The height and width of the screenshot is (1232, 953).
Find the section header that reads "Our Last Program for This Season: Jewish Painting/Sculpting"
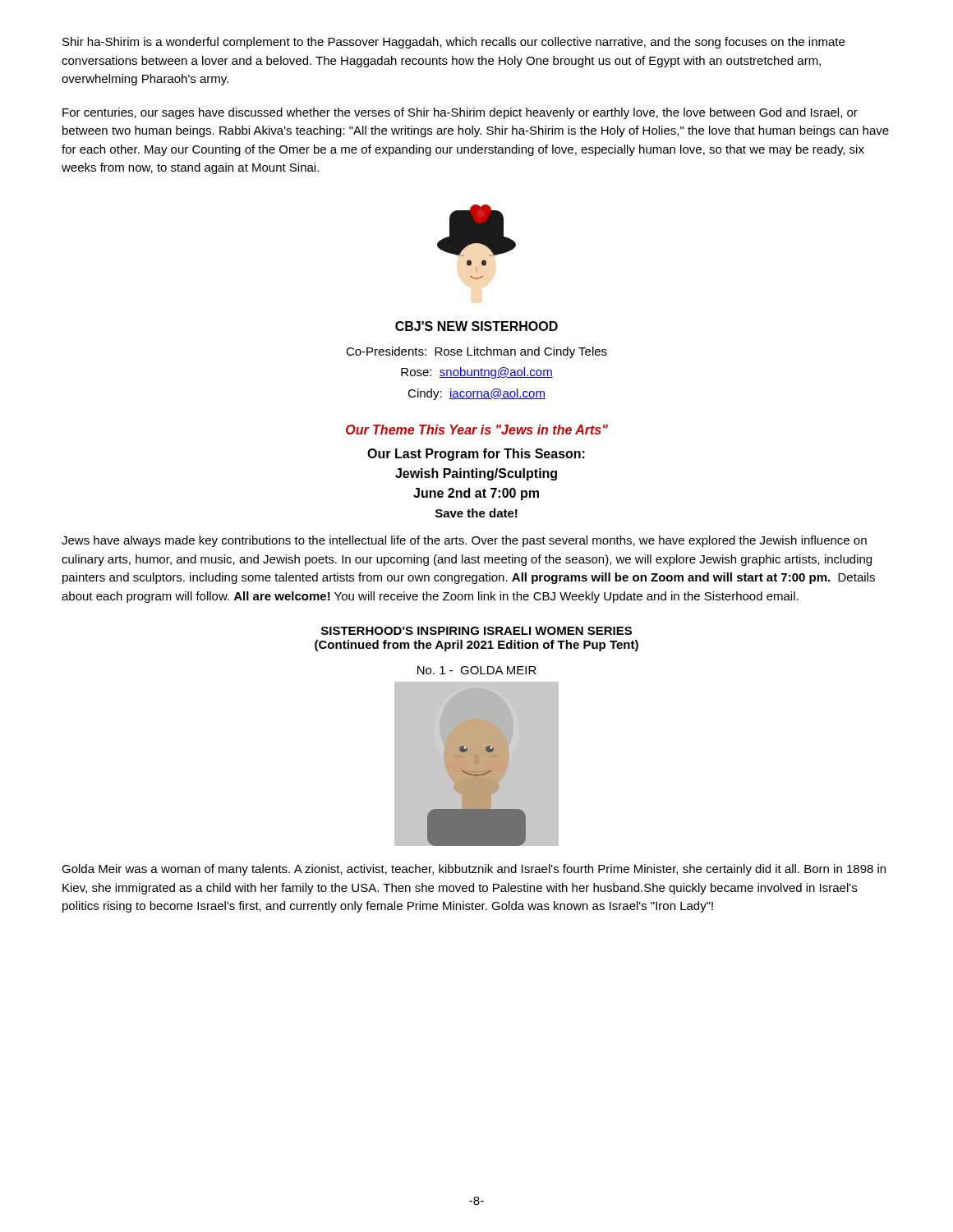(476, 484)
